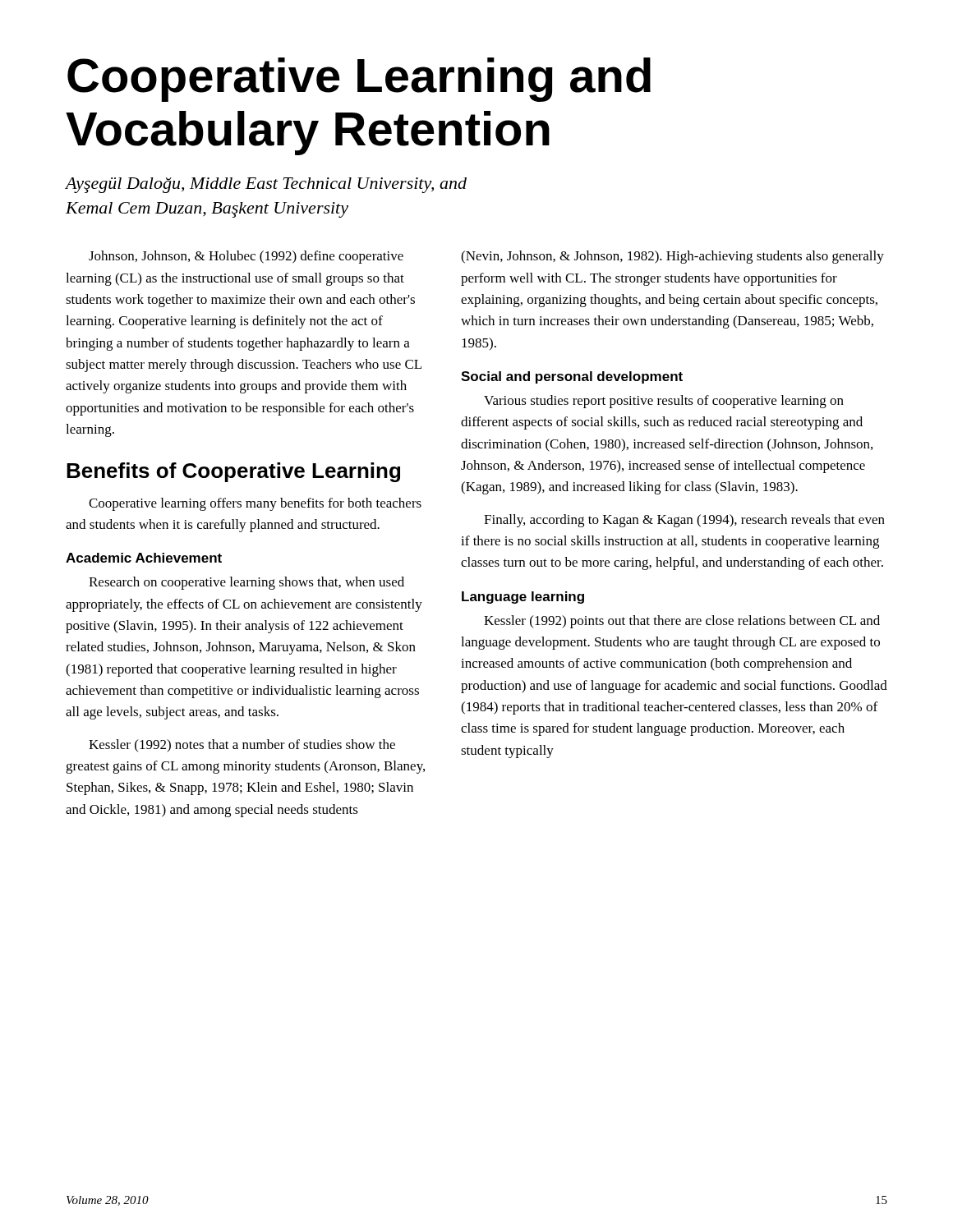This screenshot has width=953, height=1232.
Task: Find the block on this page that starts "(Nevin, Johnson, & Johnson, 1982)."
Action: 674,300
